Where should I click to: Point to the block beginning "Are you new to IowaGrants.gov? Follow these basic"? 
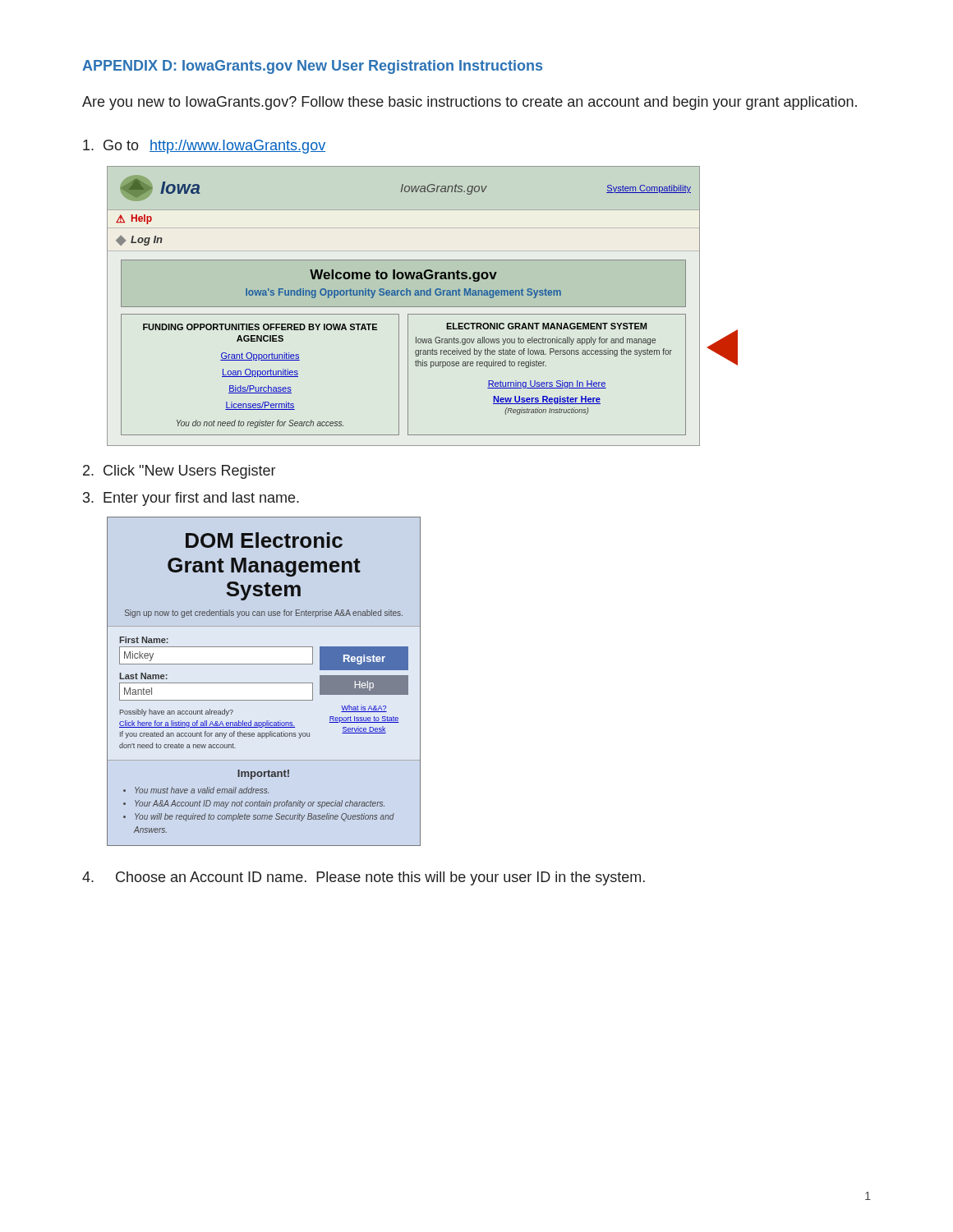[x=470, y=102]
